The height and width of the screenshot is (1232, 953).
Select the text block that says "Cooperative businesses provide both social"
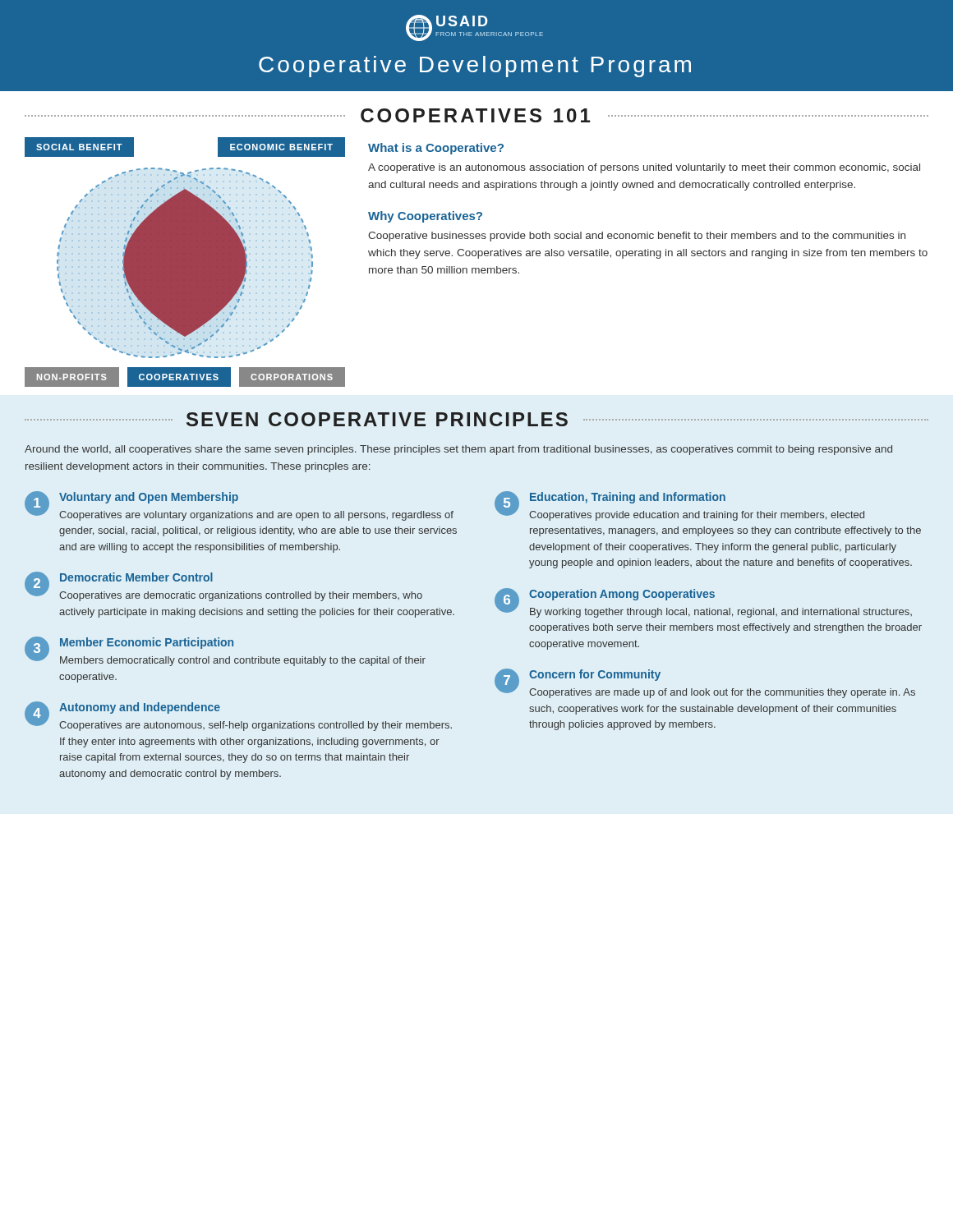[648, 252]
